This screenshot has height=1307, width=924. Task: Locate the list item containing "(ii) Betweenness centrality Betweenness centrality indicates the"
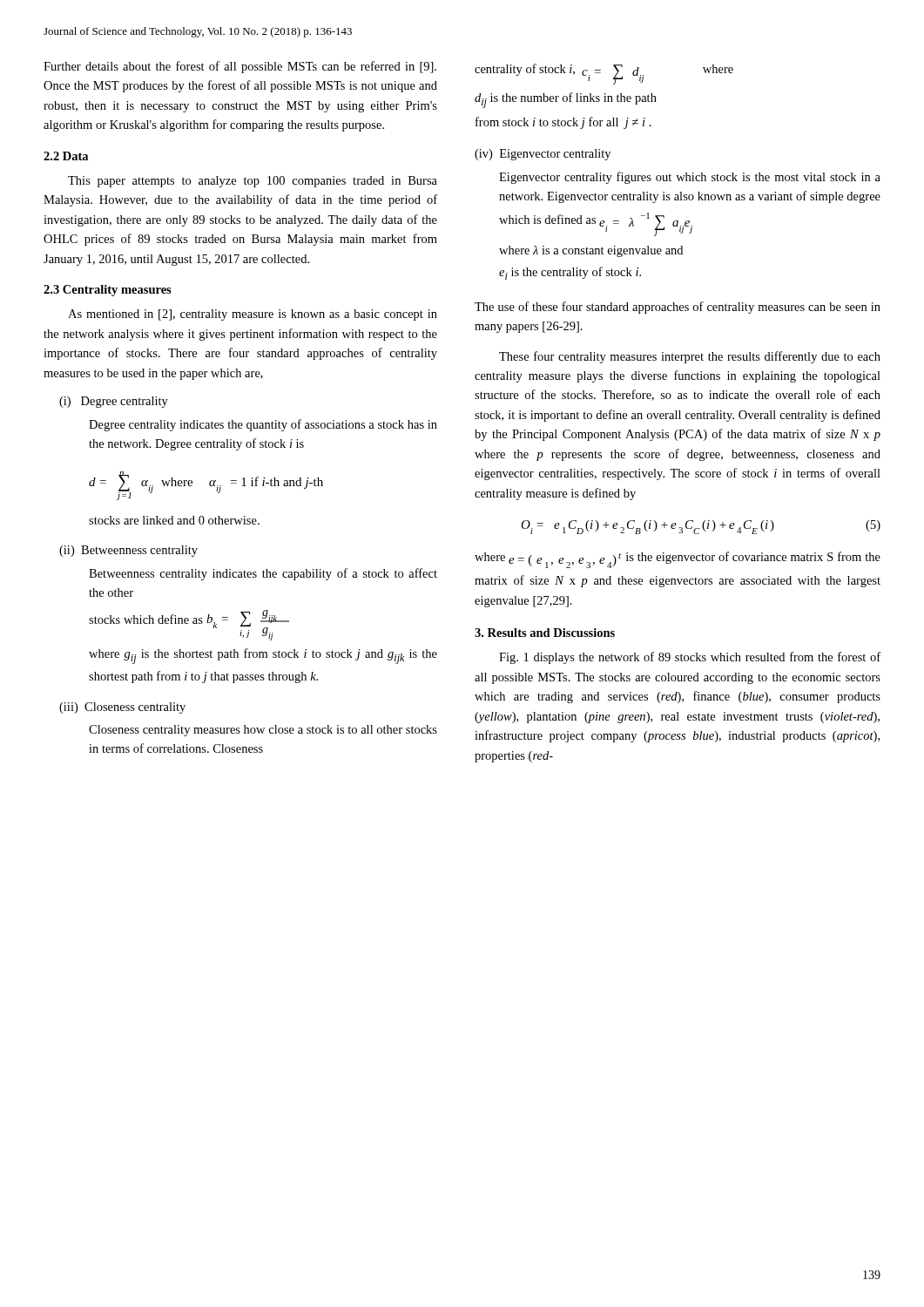[x=248, y=613]
